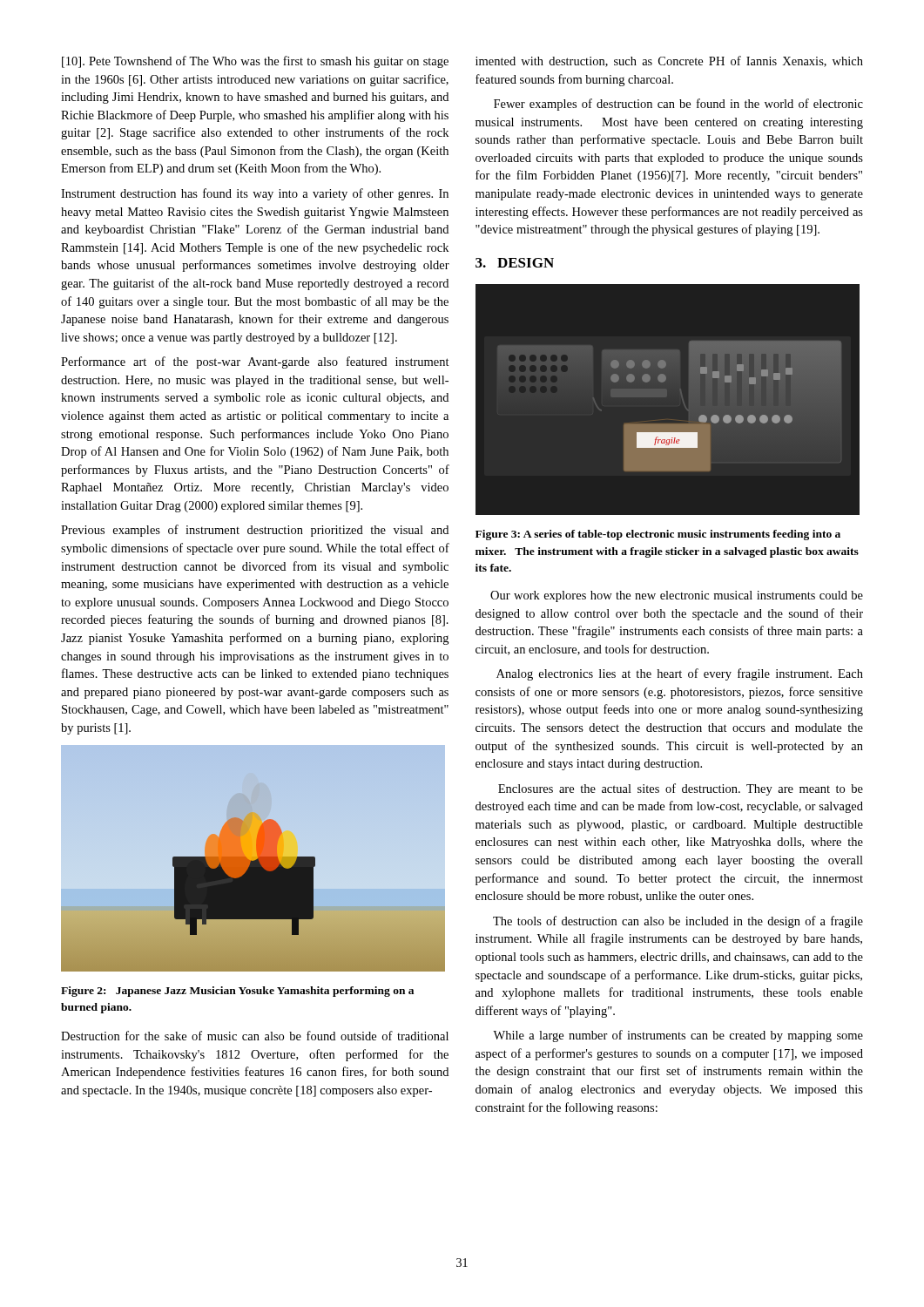This screenshot has height=1307, width=924.
Task: Click on the text block containing "Our work explores how the new"
Action: click(x=669, y=622)
